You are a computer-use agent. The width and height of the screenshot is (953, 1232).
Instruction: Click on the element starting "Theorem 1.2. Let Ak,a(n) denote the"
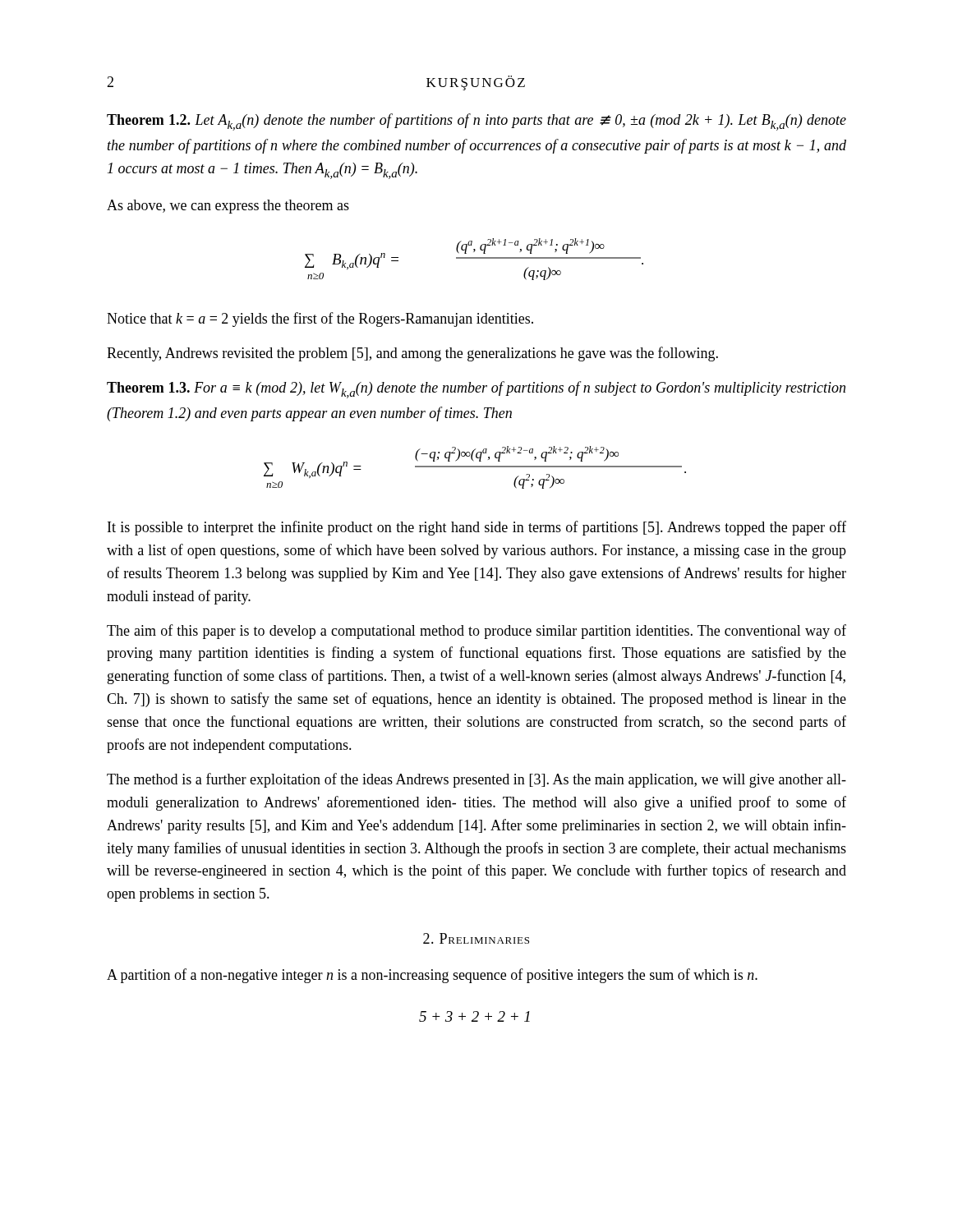click(476, 146)
